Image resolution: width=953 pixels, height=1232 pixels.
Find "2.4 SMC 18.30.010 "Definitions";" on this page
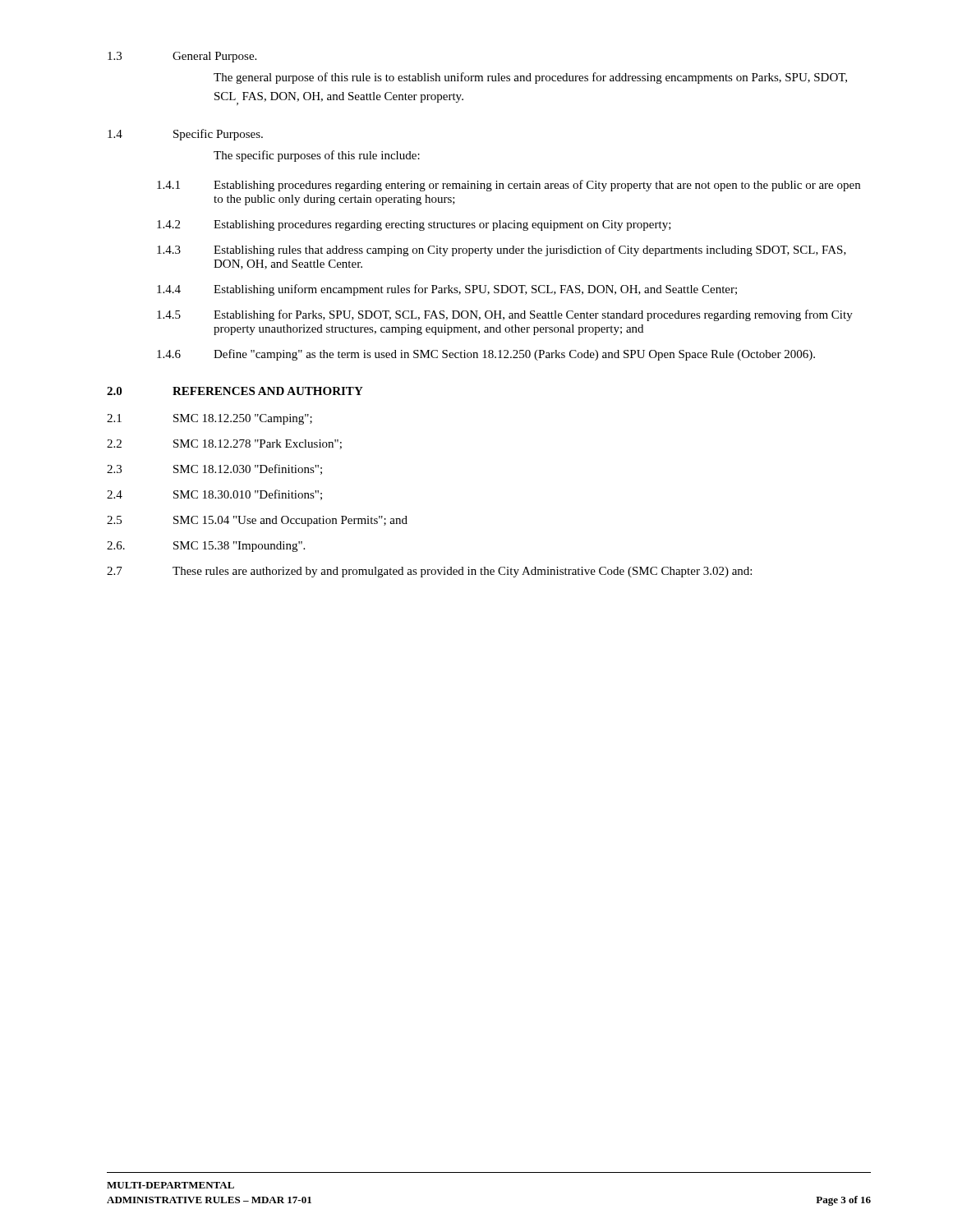[x=214, y=495]
